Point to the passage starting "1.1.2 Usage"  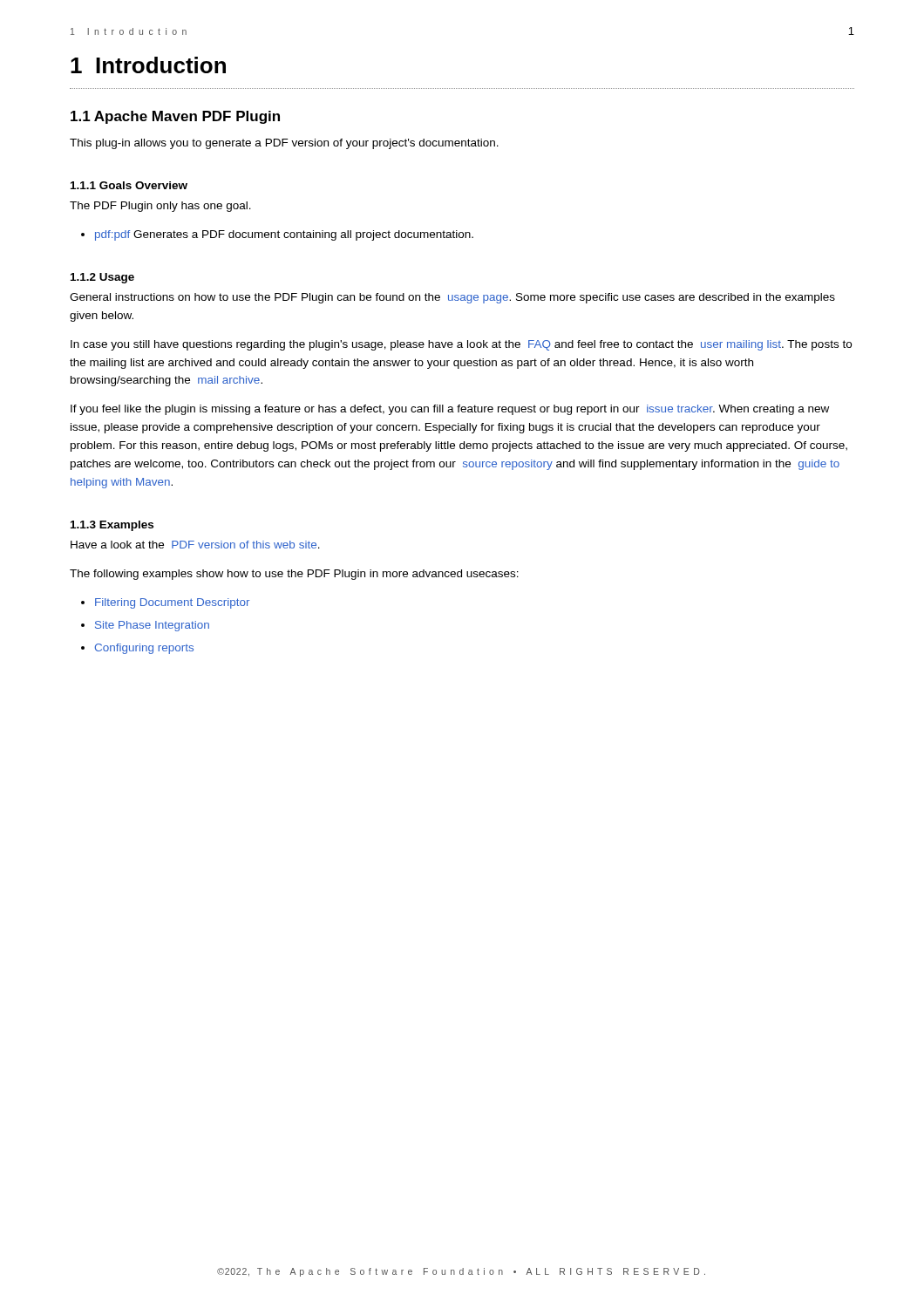click(102, 277)
